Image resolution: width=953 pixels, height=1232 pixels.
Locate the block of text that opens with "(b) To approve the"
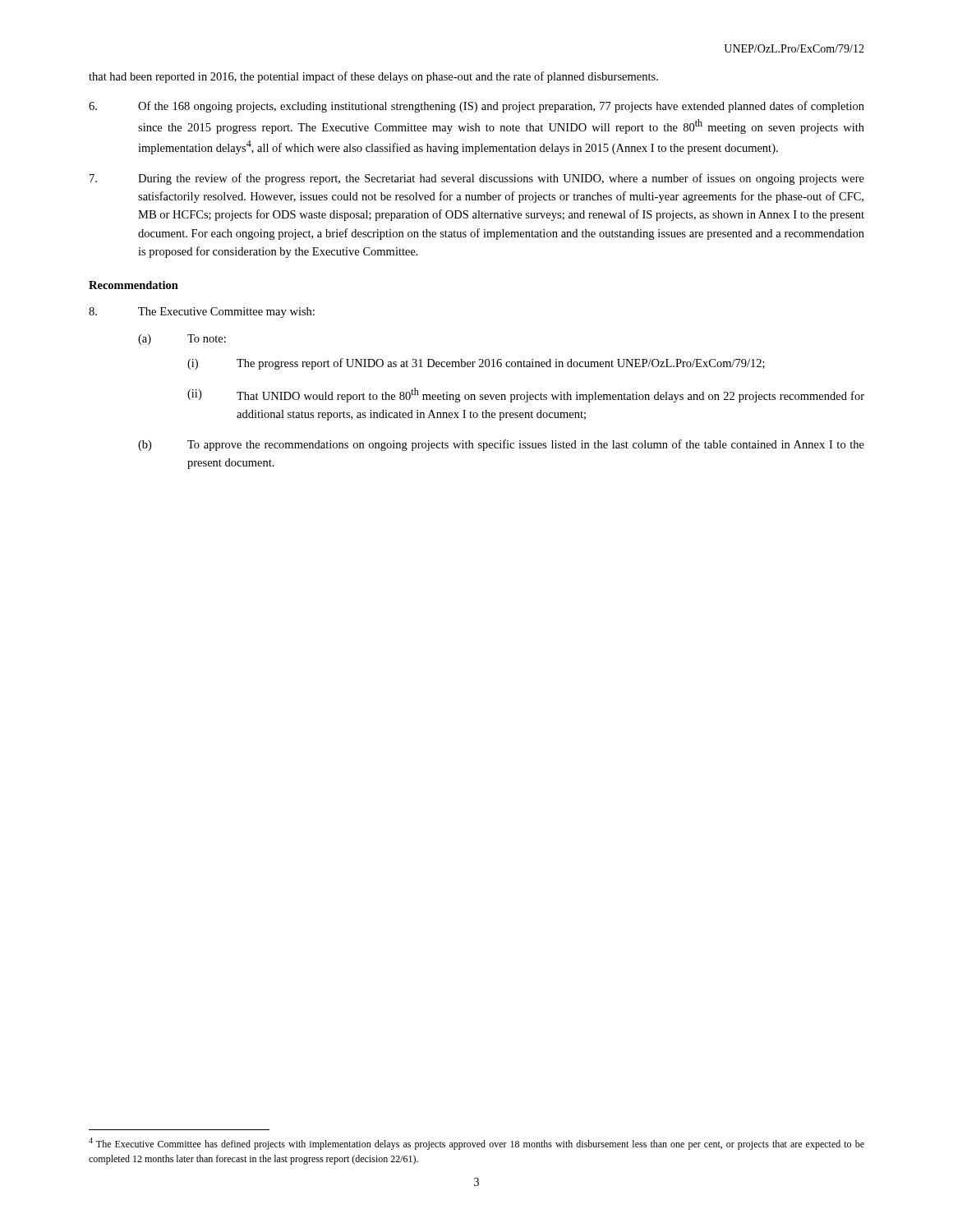[476, 453]
